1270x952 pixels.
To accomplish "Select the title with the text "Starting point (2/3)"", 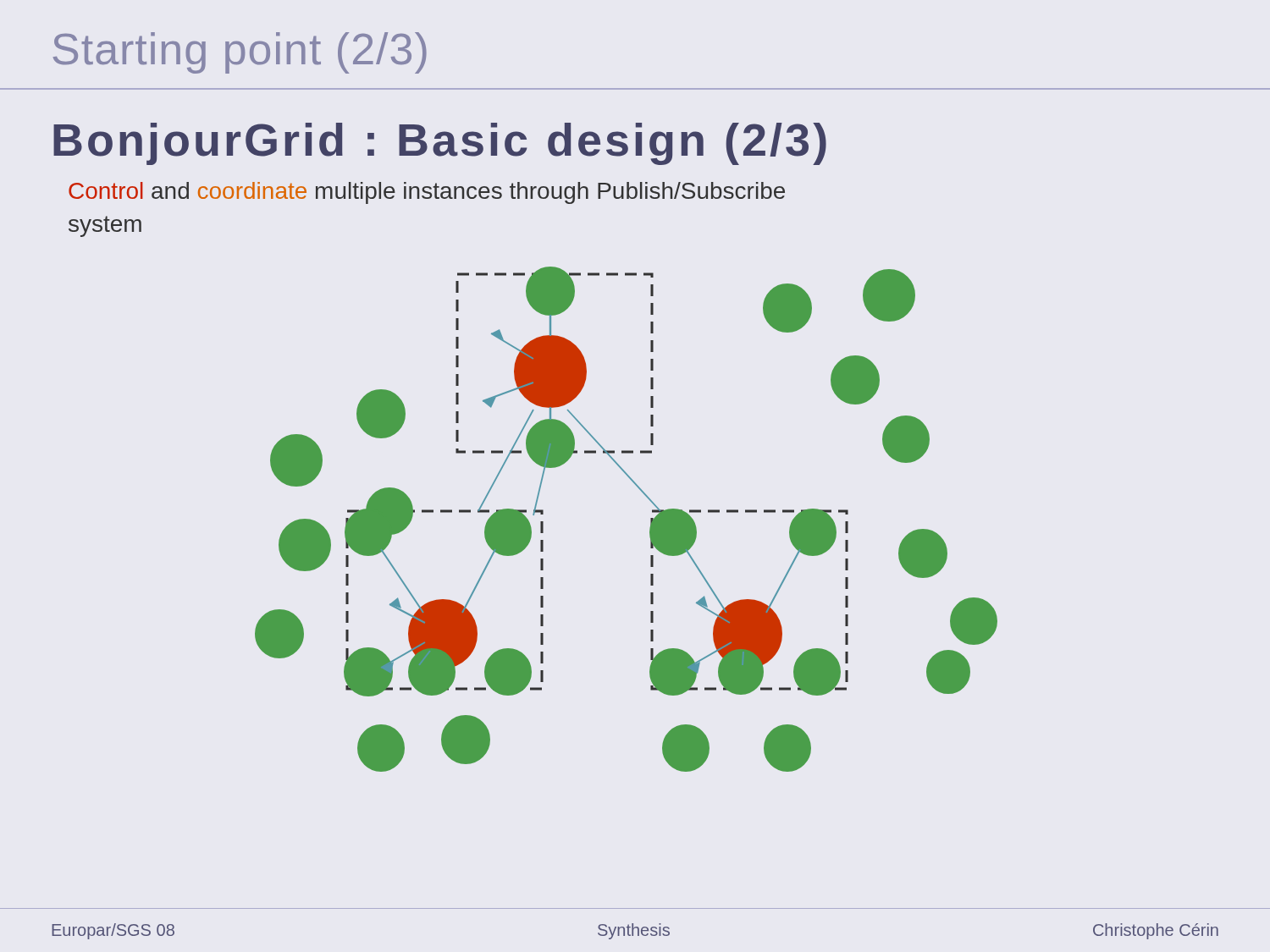I will (x=240, y=49).
